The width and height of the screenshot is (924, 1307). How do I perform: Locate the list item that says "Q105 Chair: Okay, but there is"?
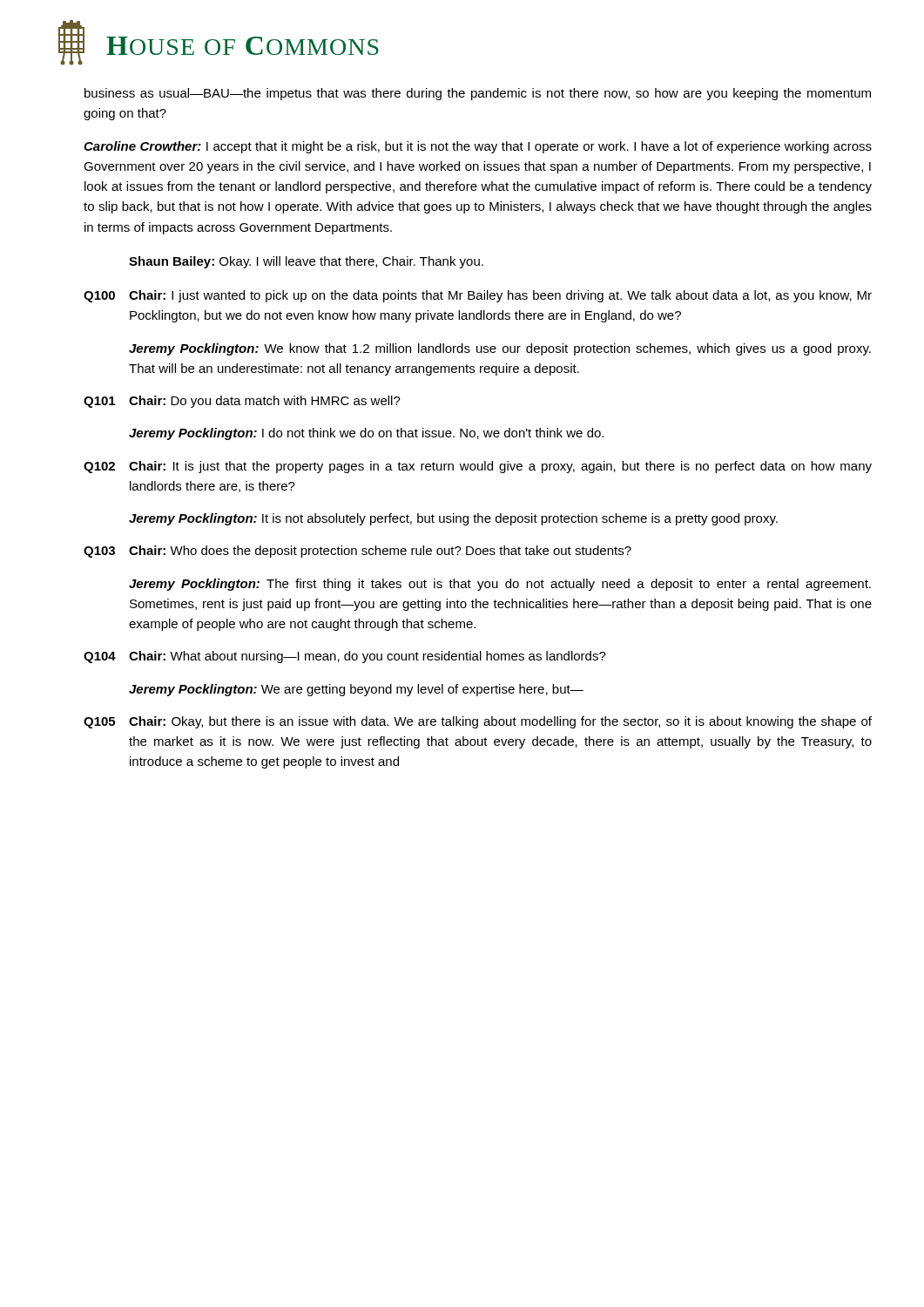point(478,741)
